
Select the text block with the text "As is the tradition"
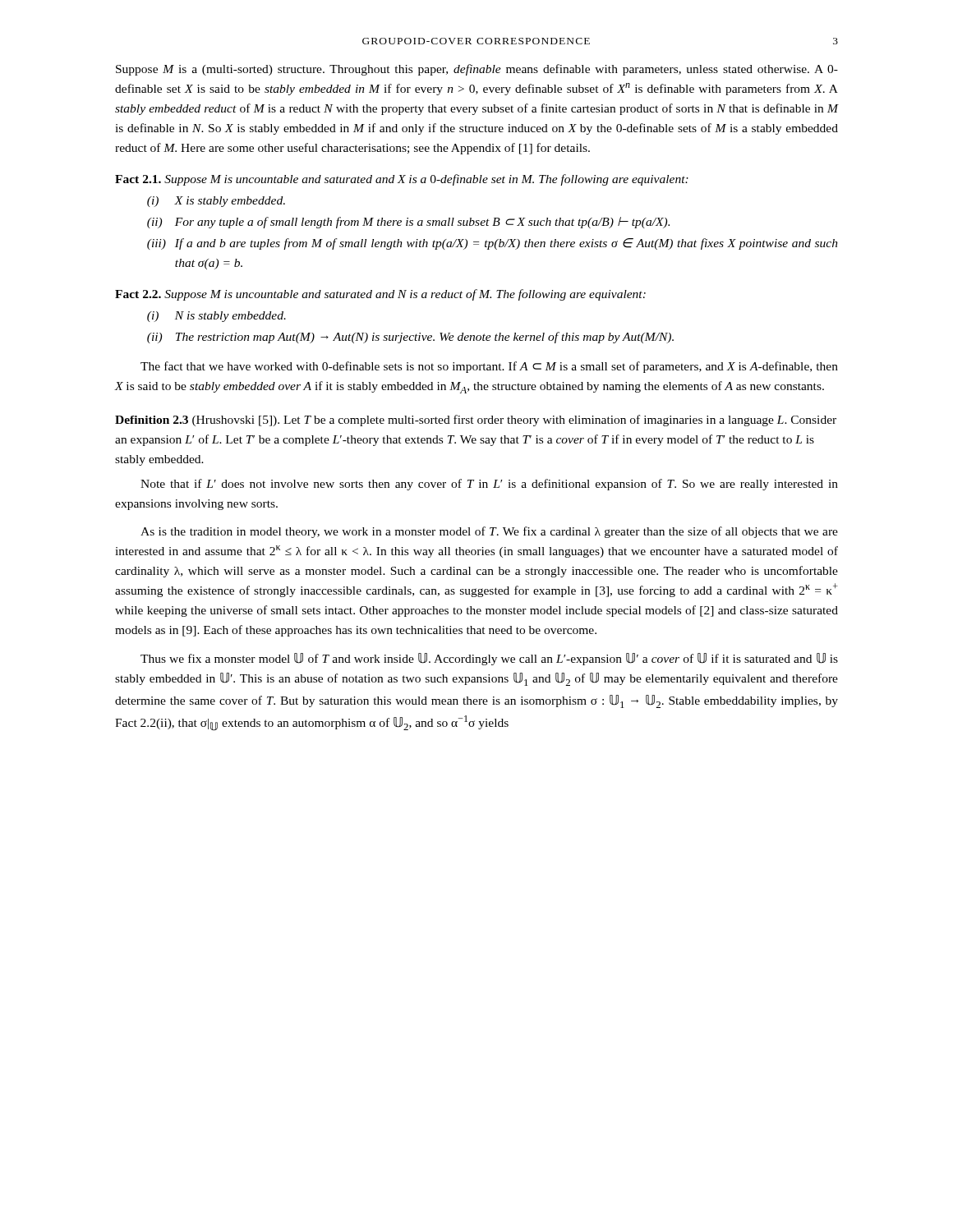pos(476,581)
